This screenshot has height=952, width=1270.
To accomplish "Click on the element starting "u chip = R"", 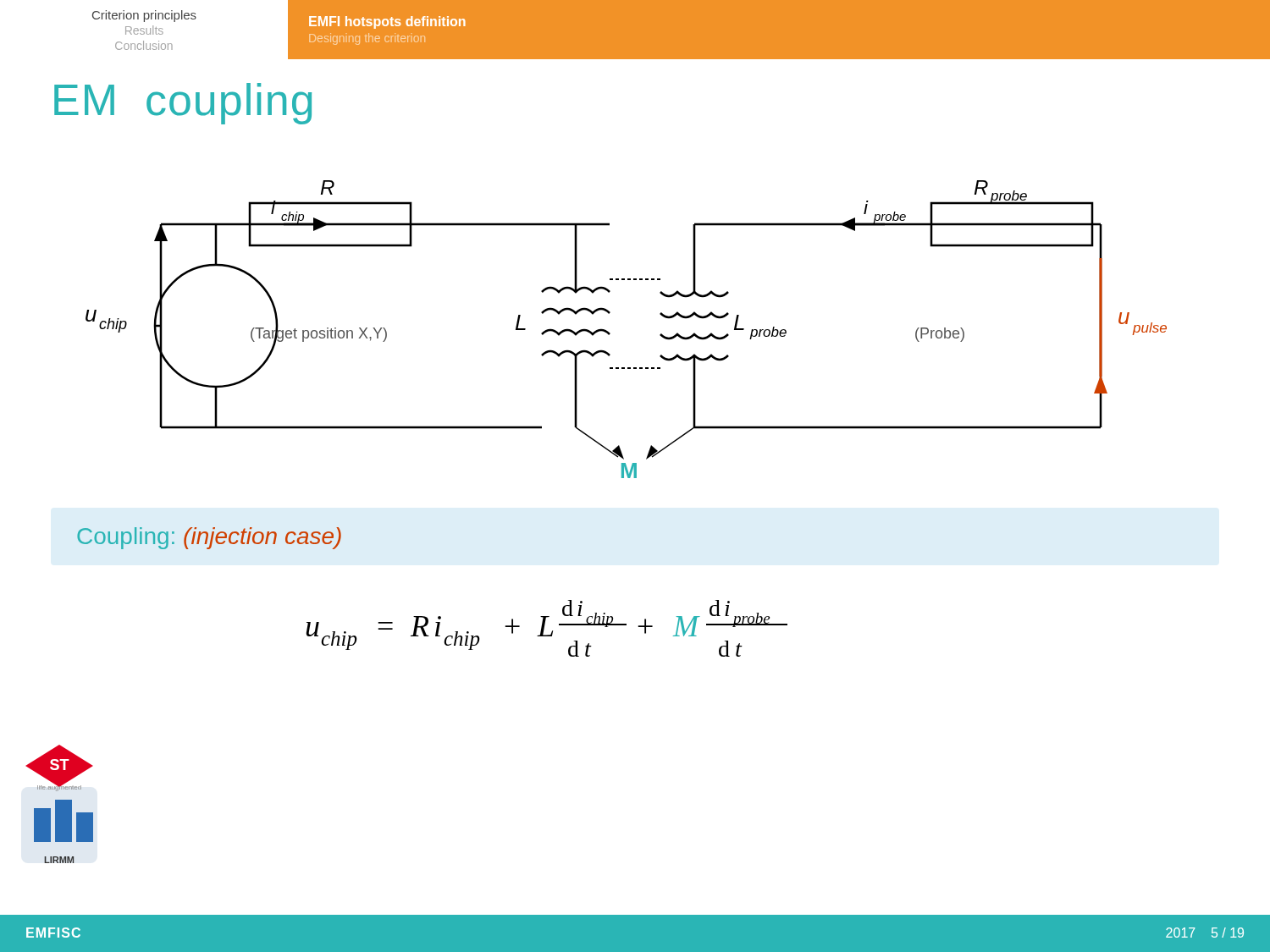I will (x=635, y=626).
